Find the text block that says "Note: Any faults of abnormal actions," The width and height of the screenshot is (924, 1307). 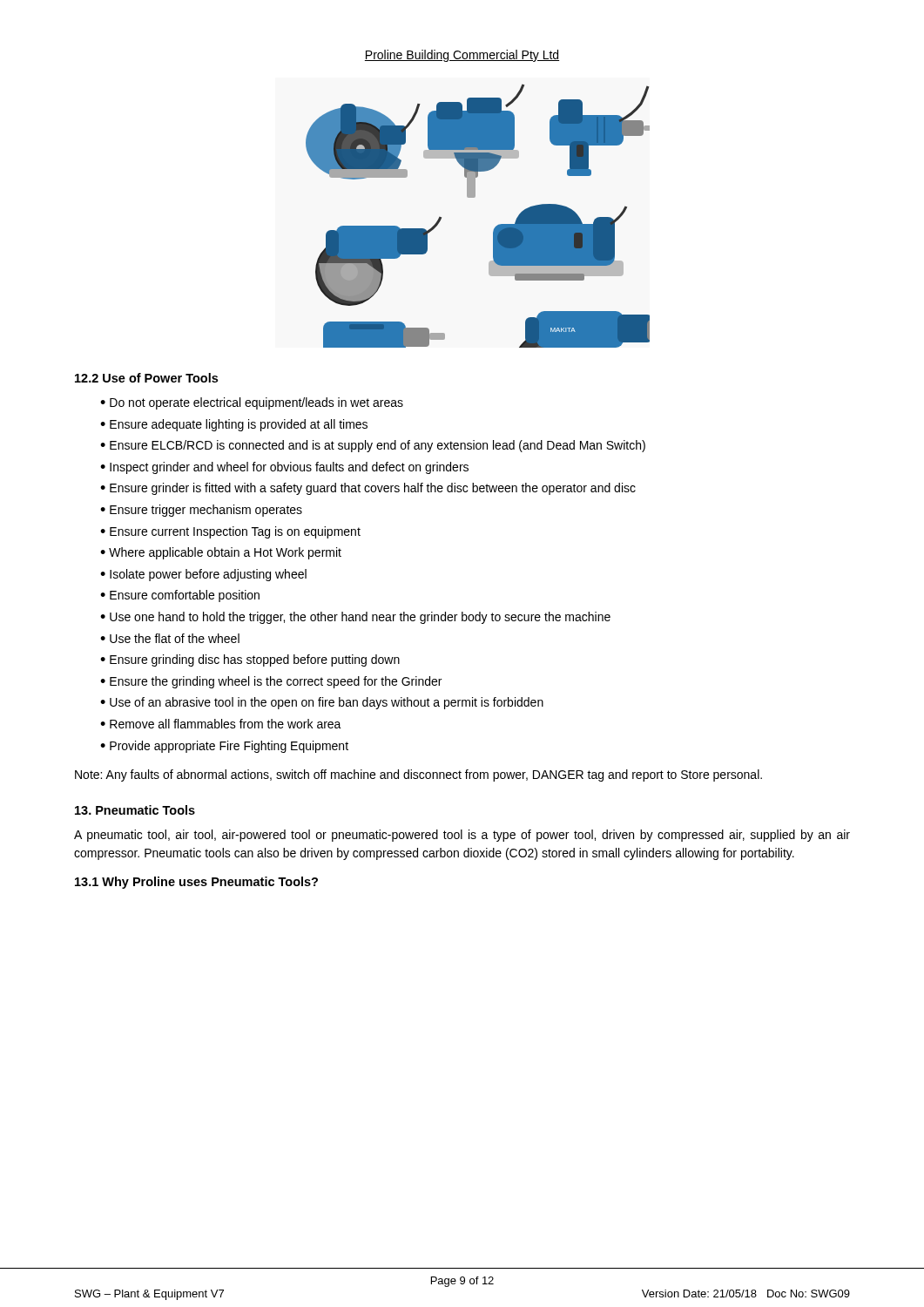pos(419,775)
